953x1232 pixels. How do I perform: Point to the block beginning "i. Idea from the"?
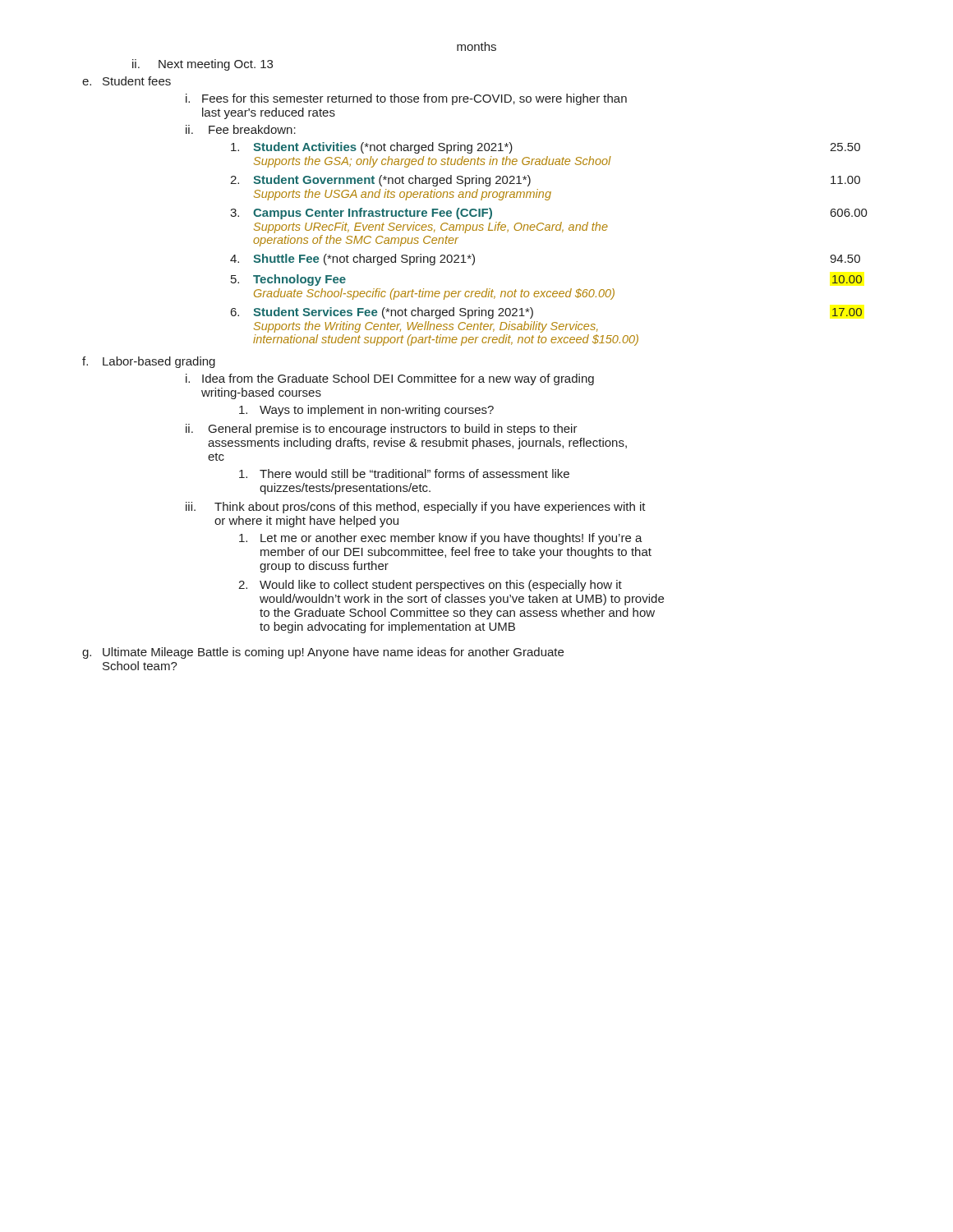(x=544, y=385)
